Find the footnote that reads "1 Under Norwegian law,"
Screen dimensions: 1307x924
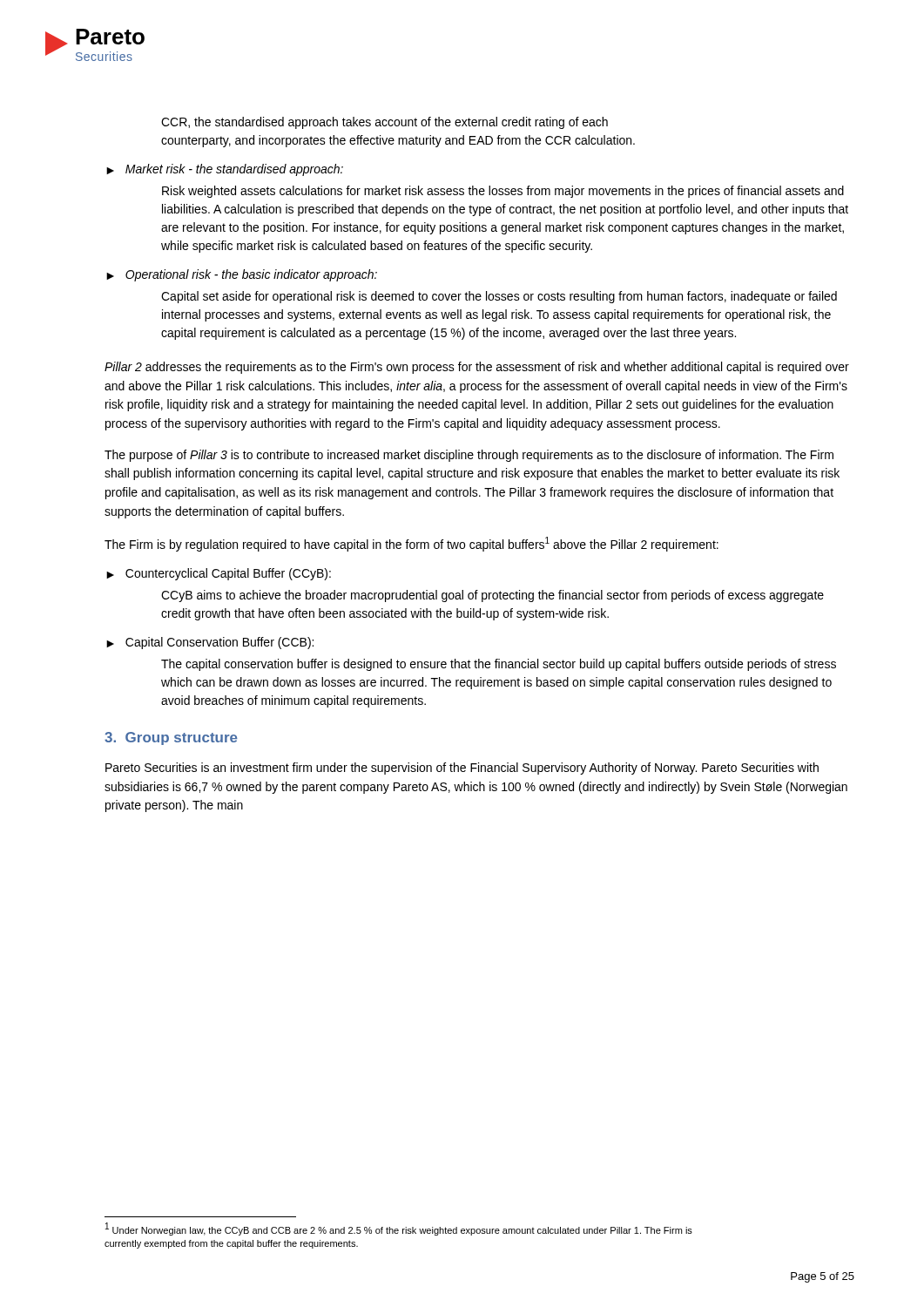click(479, 1233)
